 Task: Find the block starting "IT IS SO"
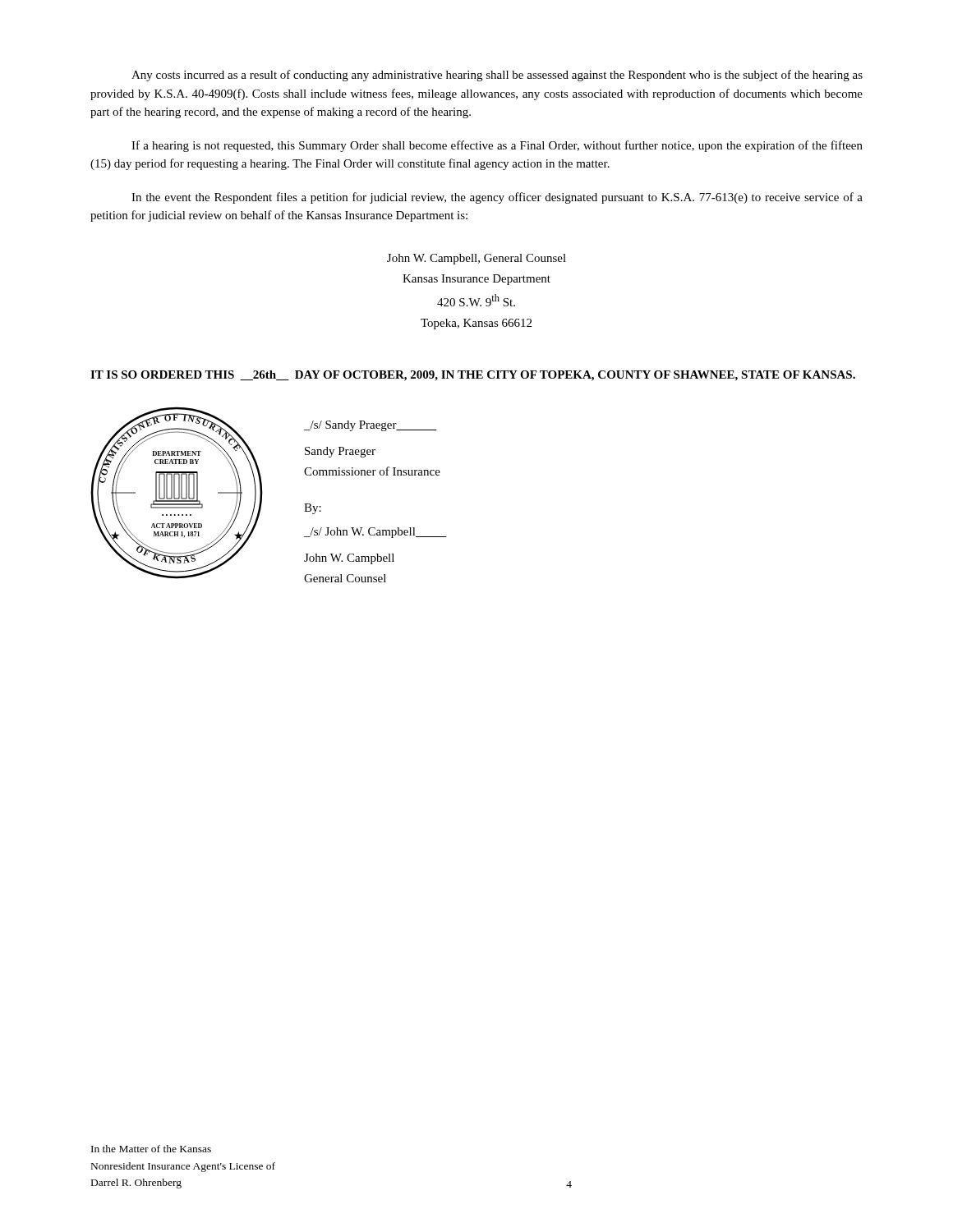[x=473, y=374]
